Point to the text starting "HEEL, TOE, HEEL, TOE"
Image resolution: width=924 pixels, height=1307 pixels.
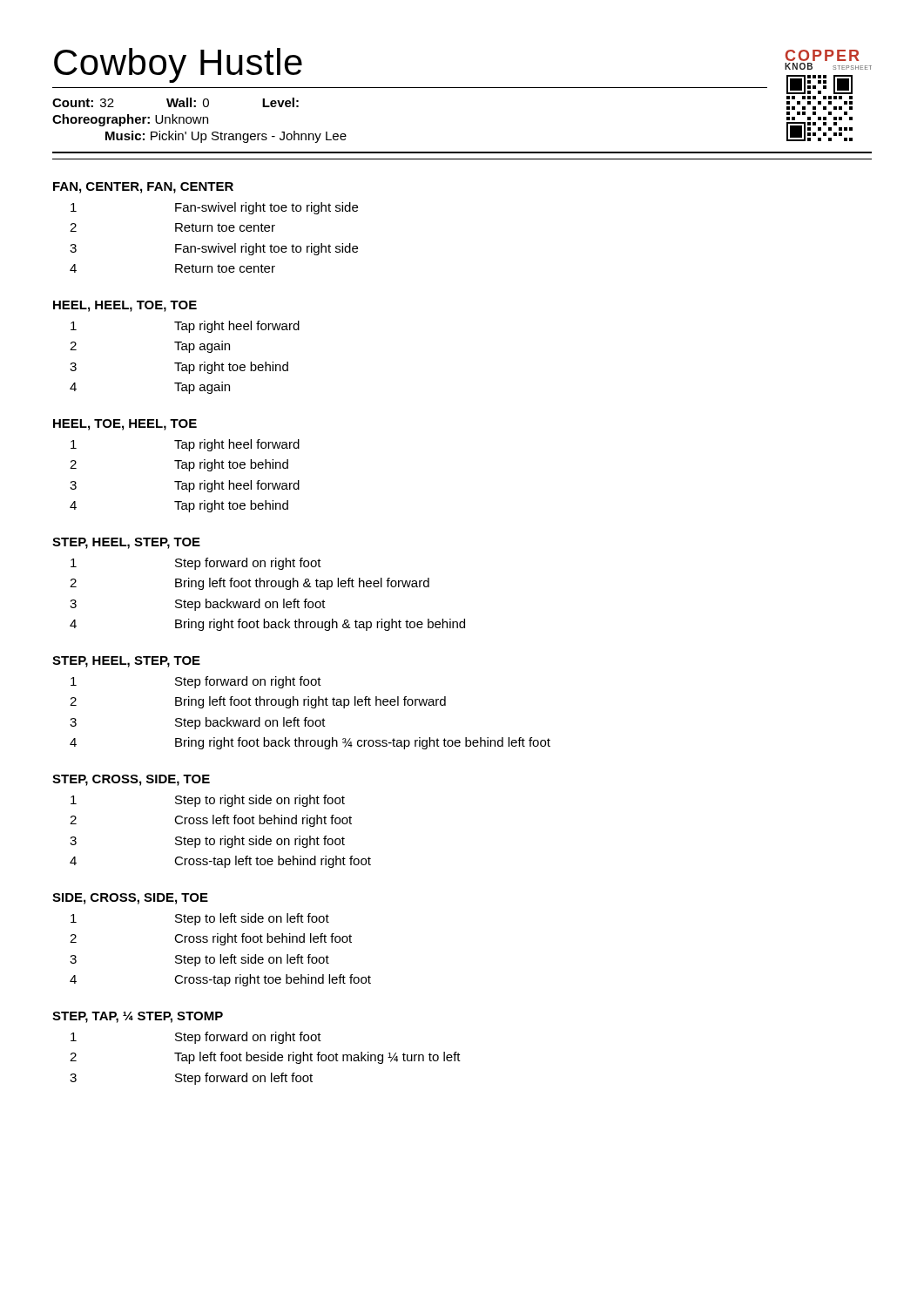click(125, 425)
